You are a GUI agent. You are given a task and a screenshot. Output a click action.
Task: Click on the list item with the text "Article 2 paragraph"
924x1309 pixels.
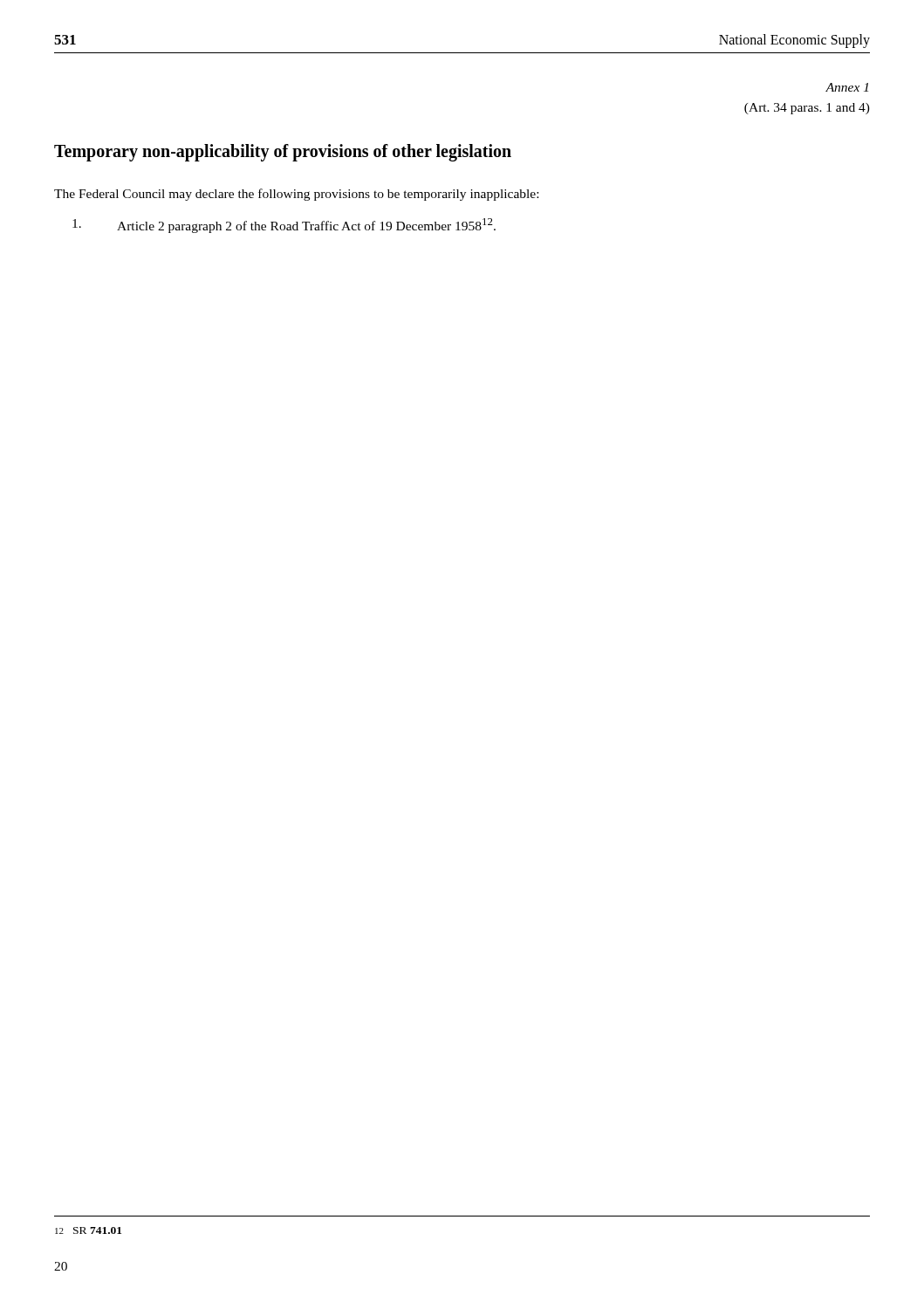(x=462, y=225)
